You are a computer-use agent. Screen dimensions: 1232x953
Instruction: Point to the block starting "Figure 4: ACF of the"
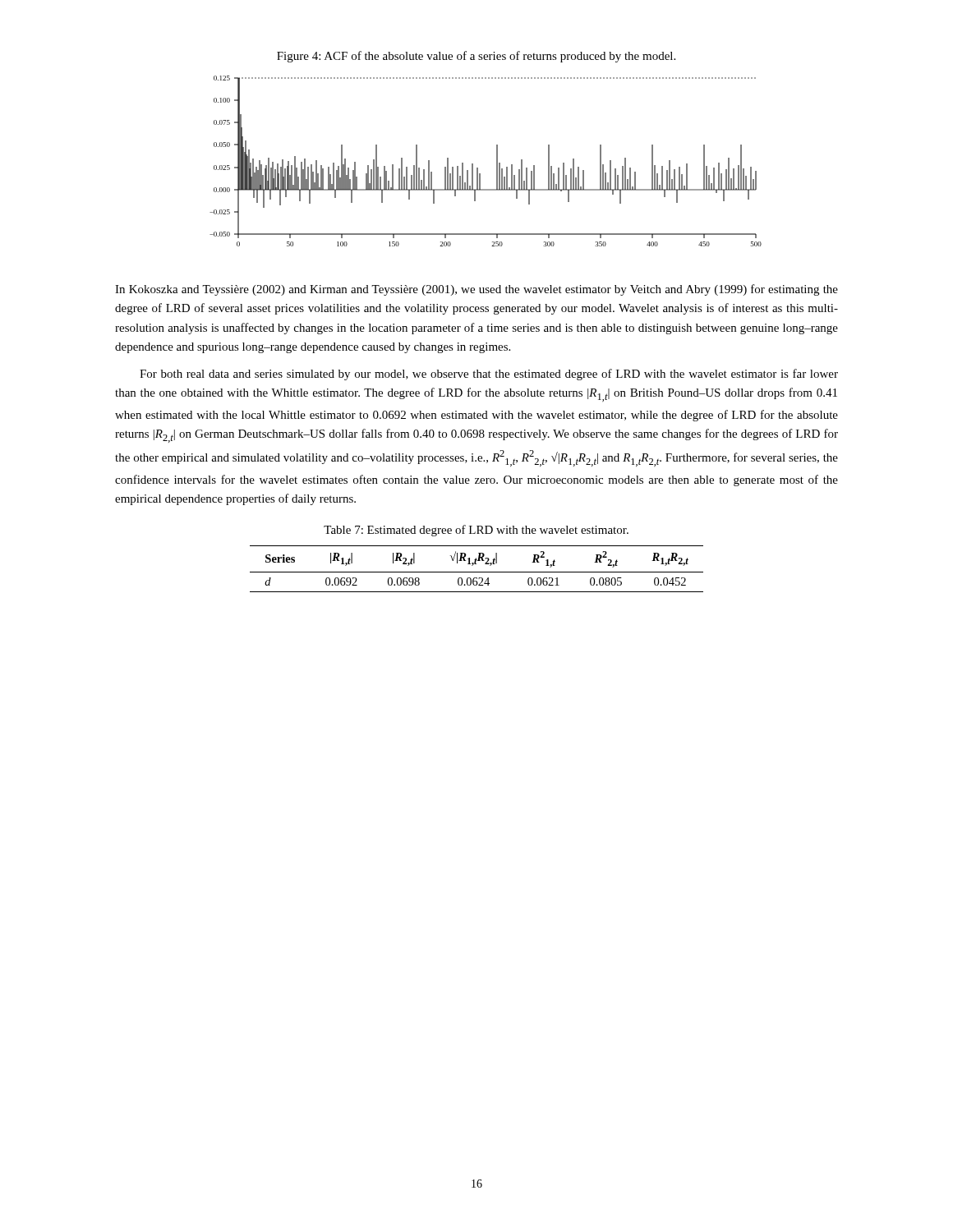pos(476,56)
